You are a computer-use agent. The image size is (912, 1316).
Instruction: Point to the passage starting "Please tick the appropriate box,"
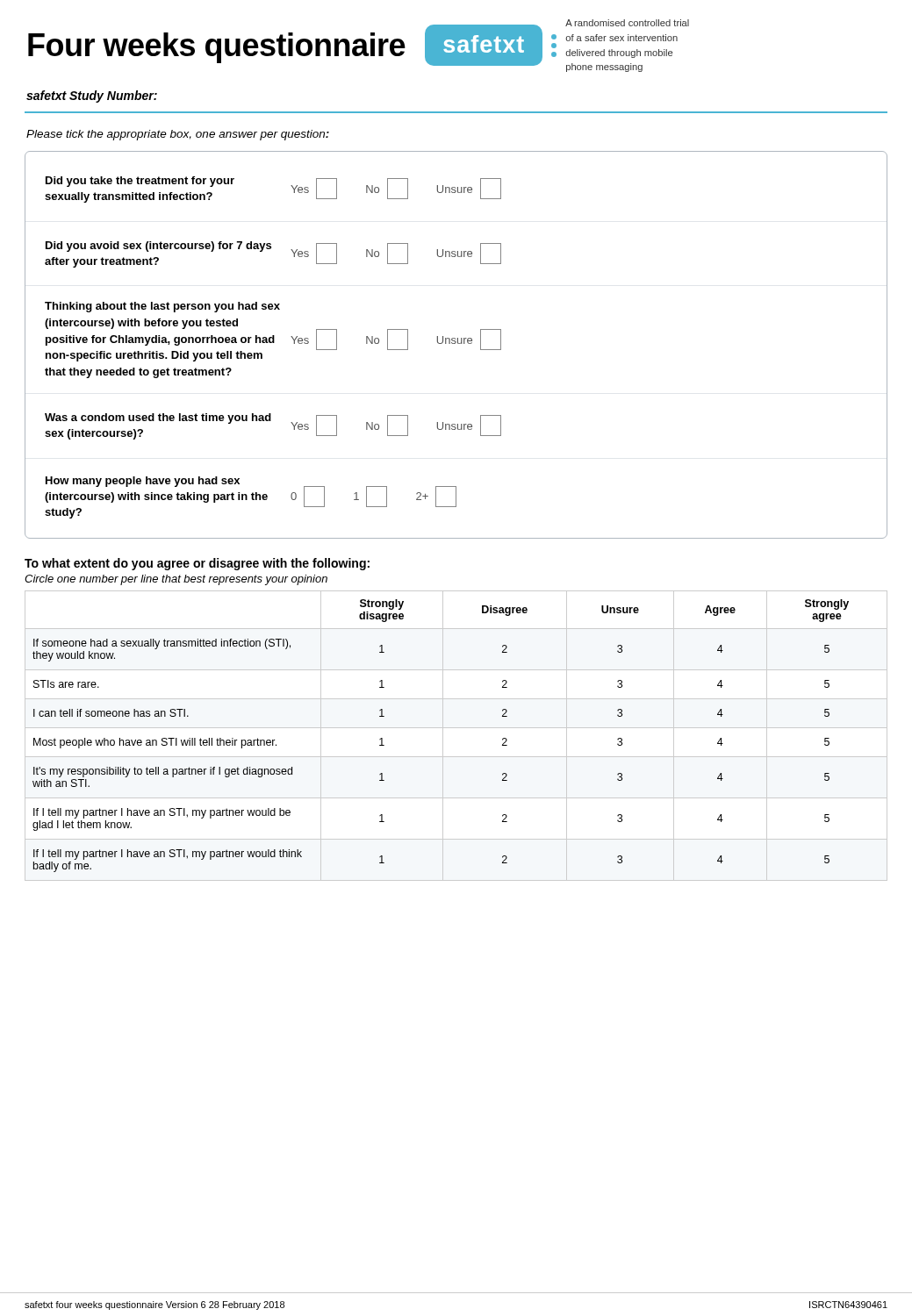[178, 134]
